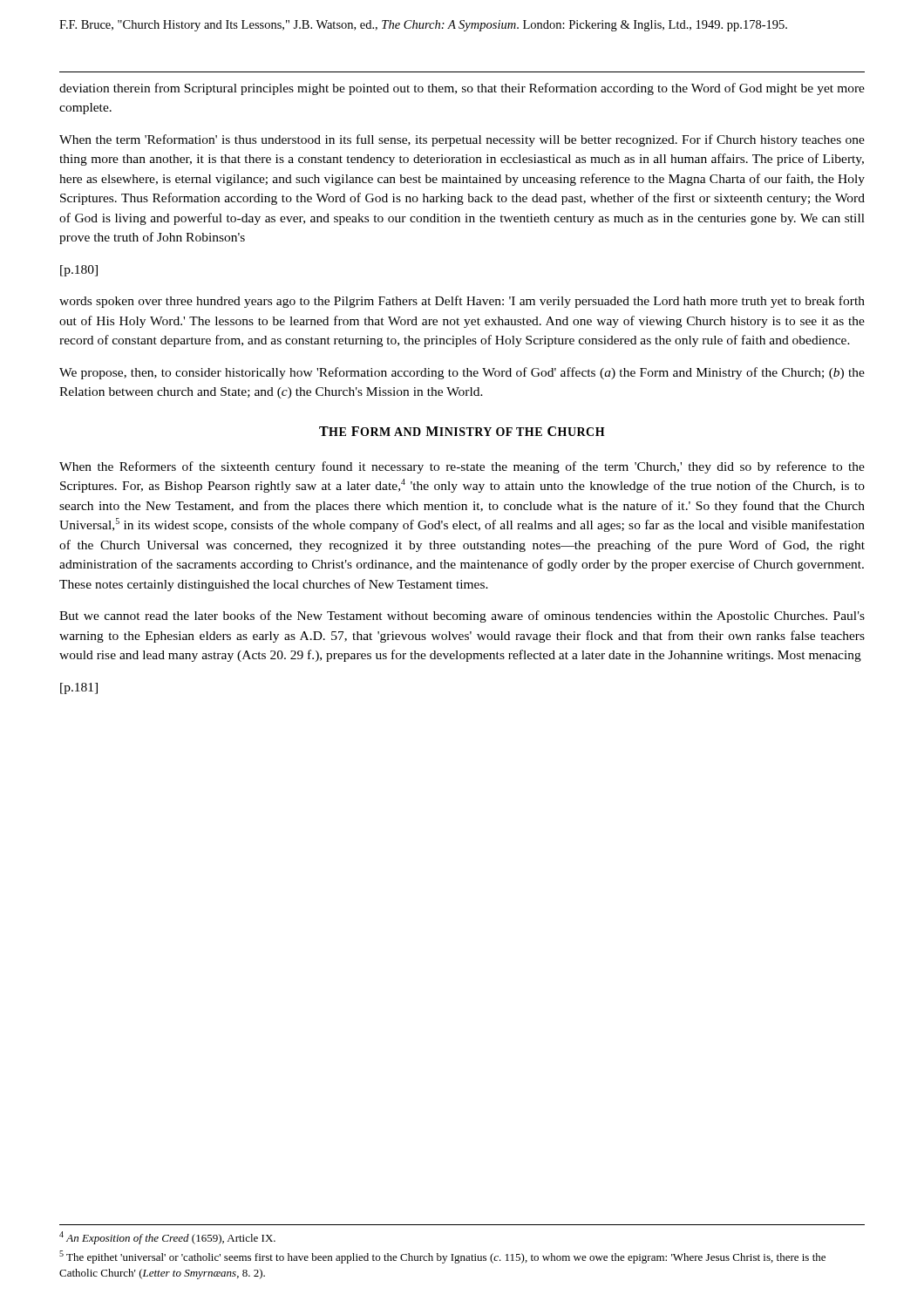Click on the text starting "When the term 'Reformation' is thus"
The height and width of the screenshot is (1308, 924).
[x=462, y=188]
